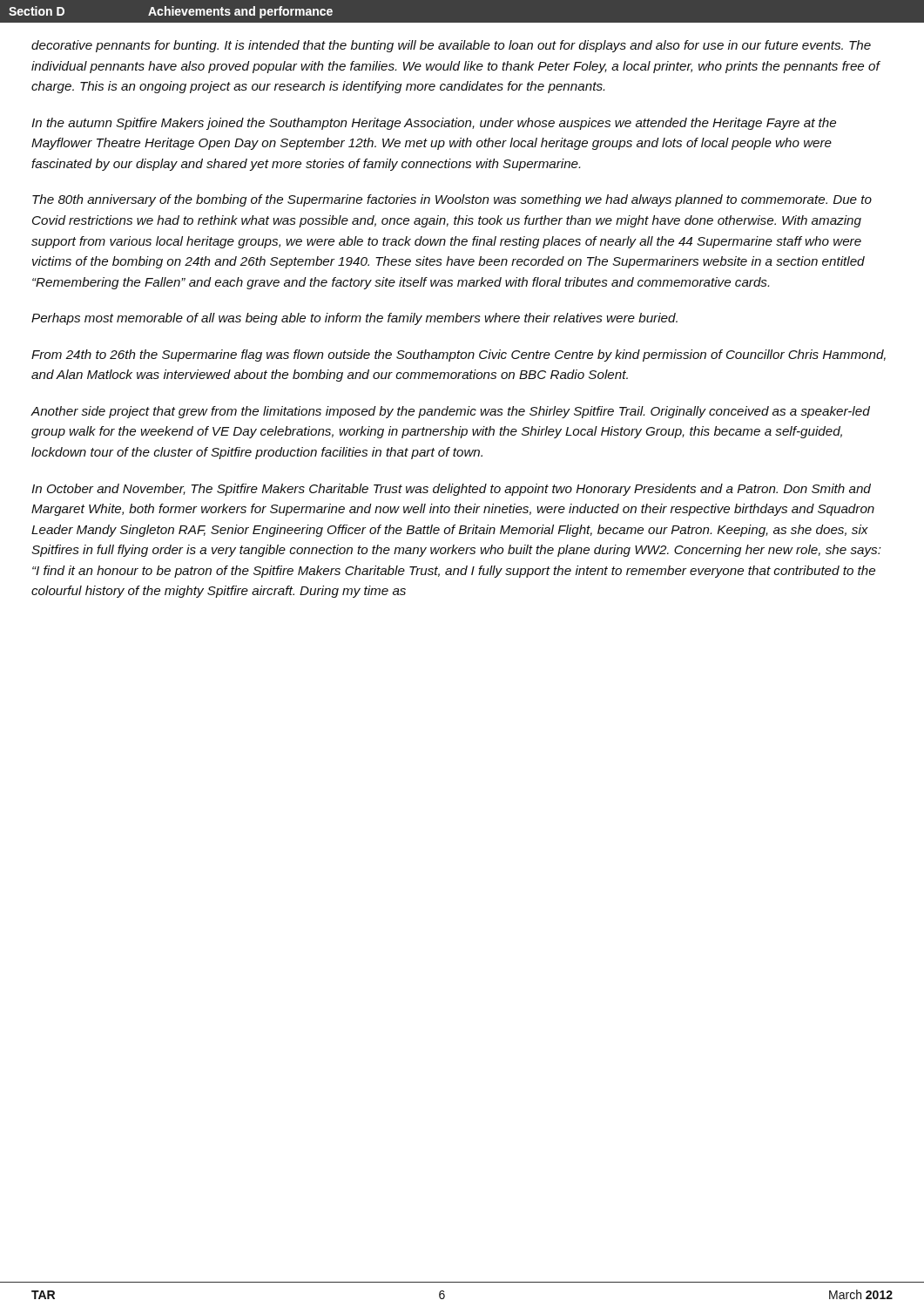Navigate to the element starting "In the autumn Spitfire Makers joined the"
Viewport: 924px width, 1307px height.
coord(434,143)
